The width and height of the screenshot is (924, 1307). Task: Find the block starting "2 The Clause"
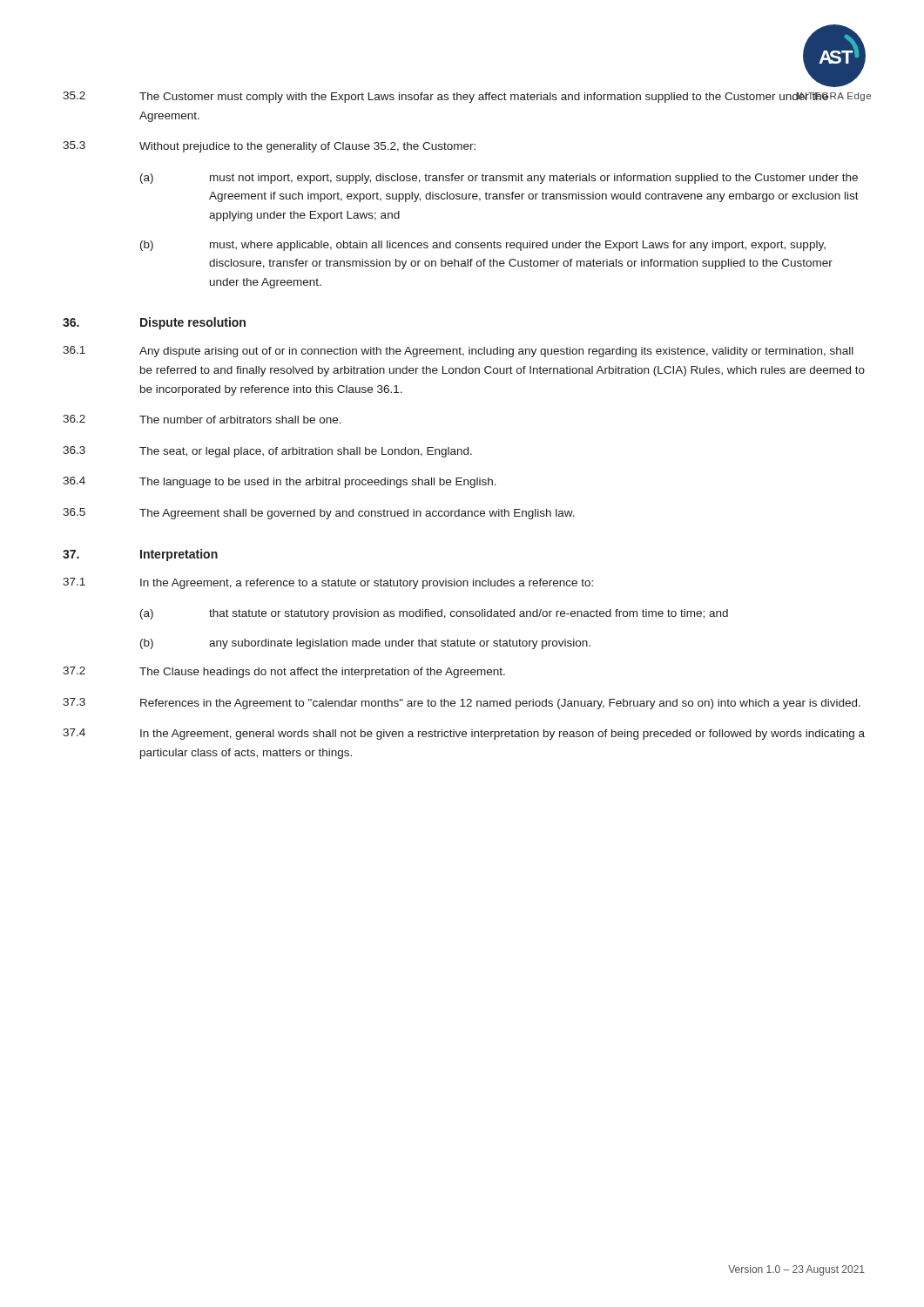click(x=464, y=672)
